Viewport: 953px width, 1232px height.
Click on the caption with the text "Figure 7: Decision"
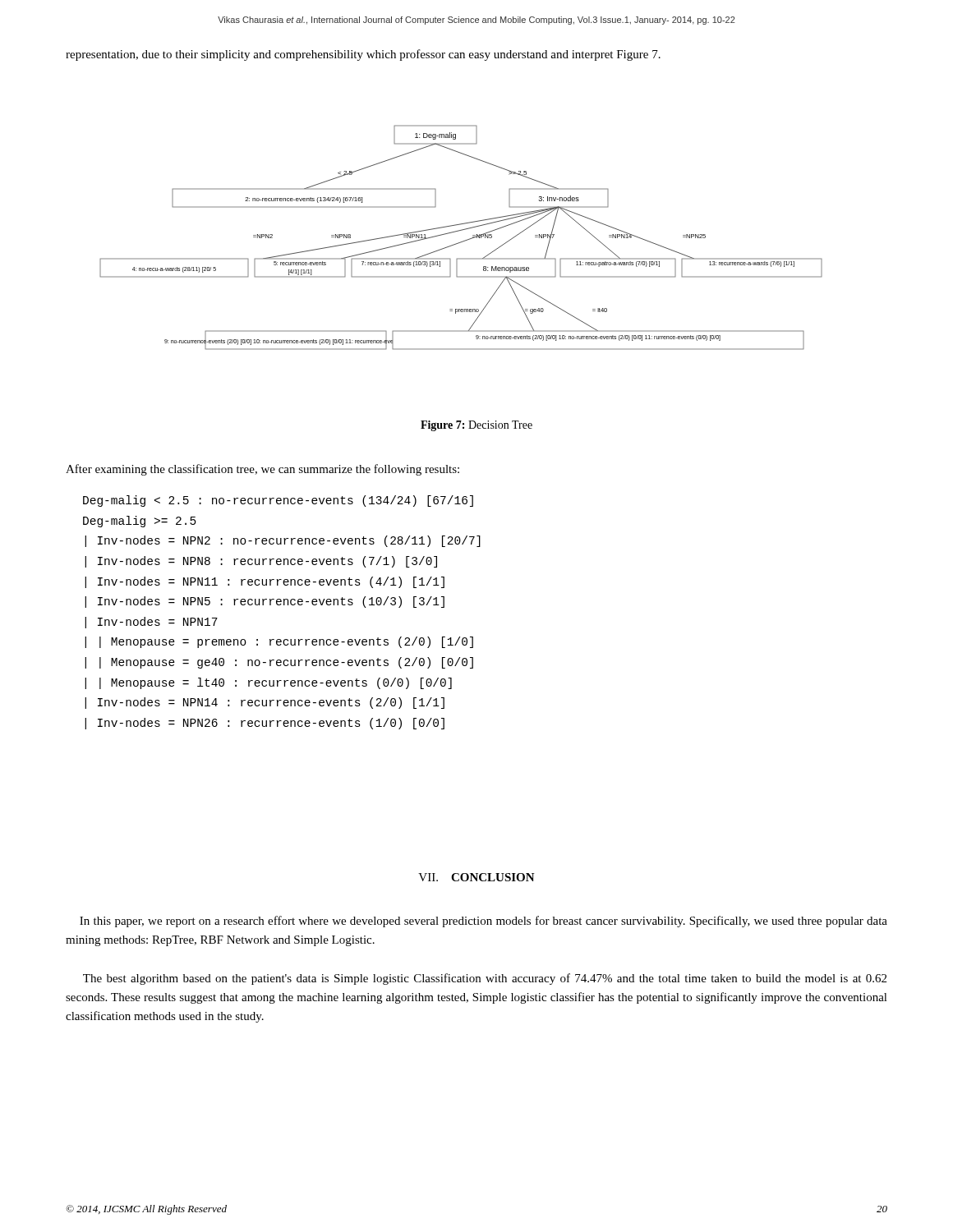click(x=476, y=425)
